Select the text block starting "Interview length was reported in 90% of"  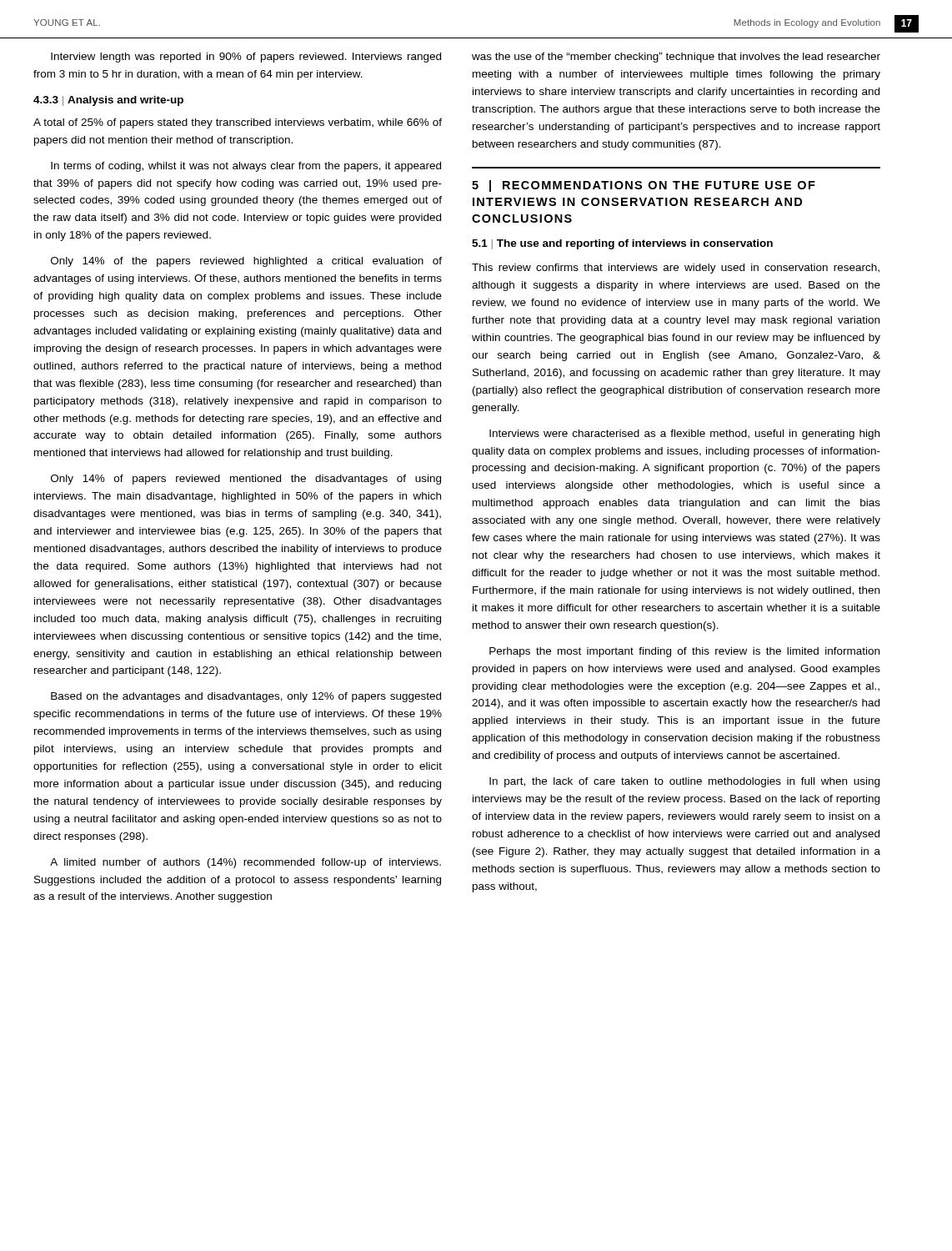238,66
